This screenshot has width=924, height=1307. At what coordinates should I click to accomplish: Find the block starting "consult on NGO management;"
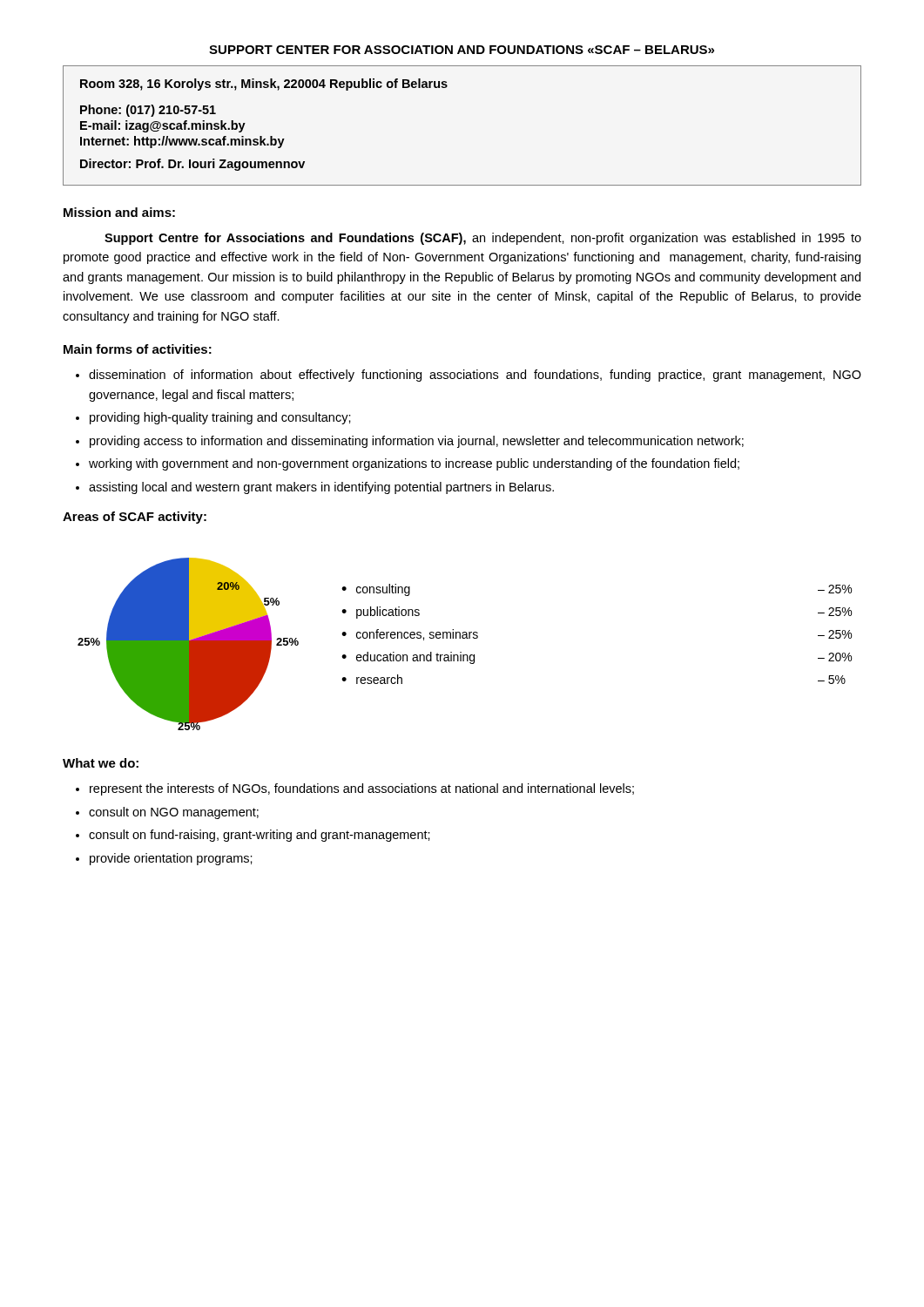point(174,812)
